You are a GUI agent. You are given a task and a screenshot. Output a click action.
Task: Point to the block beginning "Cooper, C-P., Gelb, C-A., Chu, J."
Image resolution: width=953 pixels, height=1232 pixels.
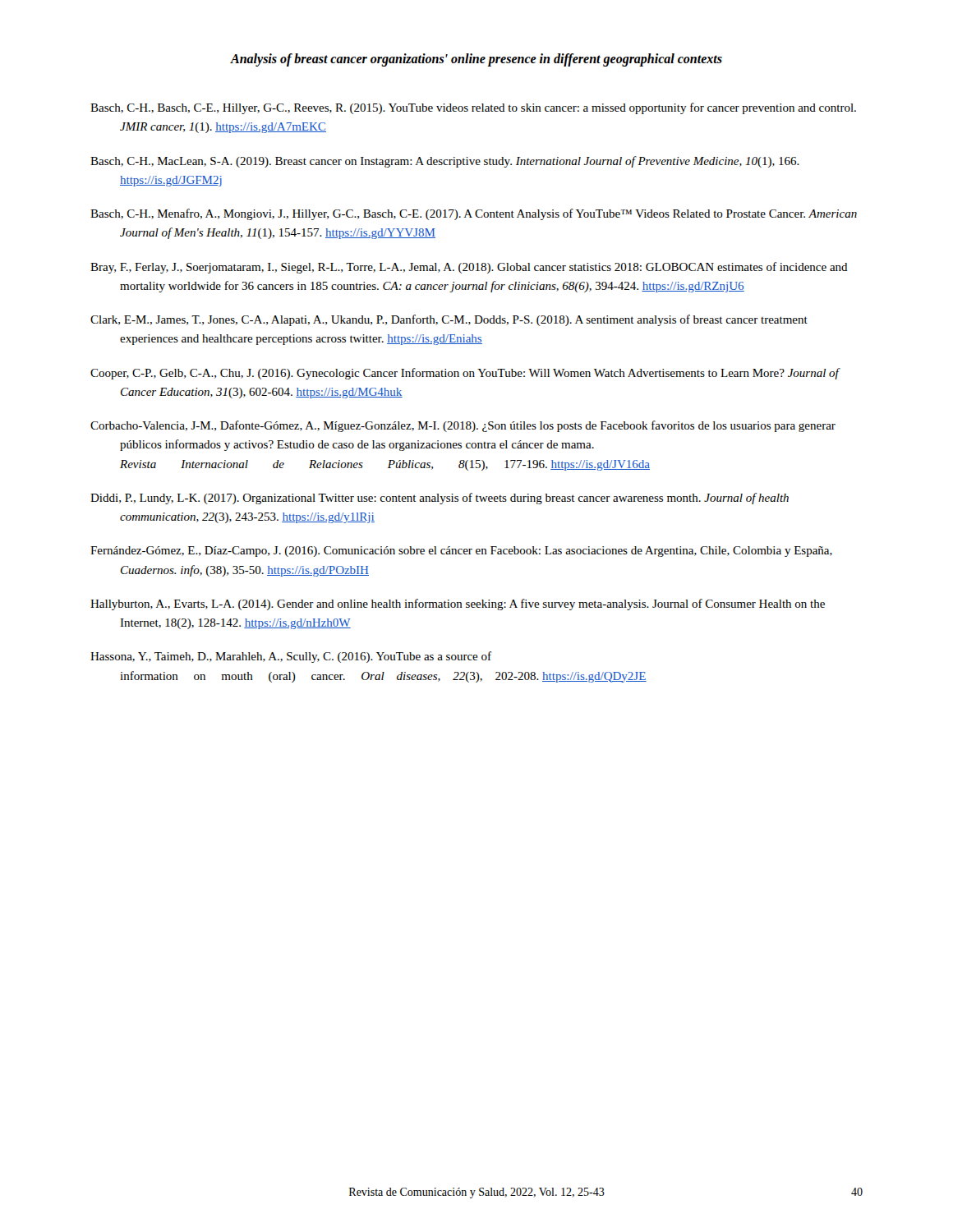pos(464,382)
